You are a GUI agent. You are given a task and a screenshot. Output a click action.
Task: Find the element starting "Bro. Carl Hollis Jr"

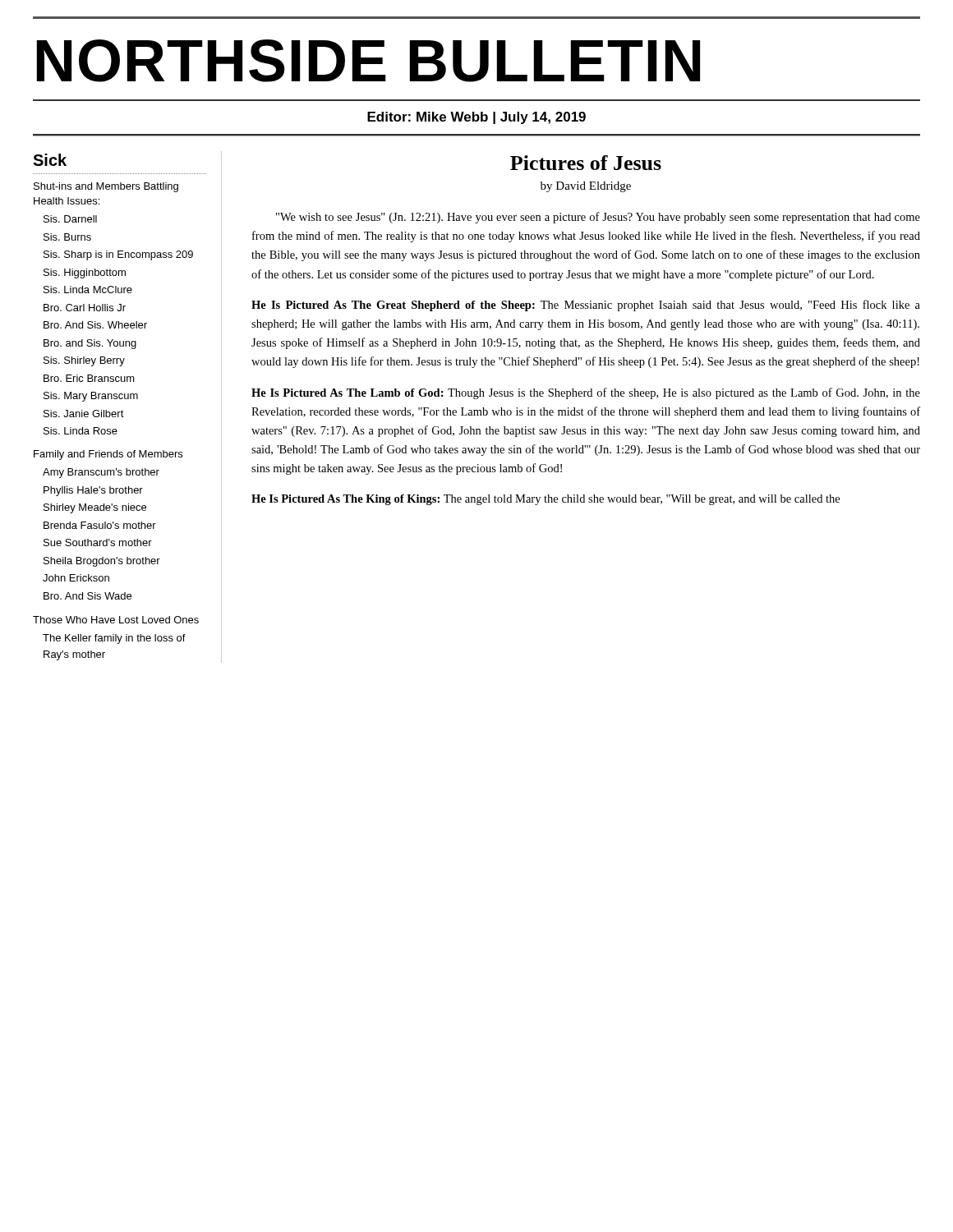84,308
